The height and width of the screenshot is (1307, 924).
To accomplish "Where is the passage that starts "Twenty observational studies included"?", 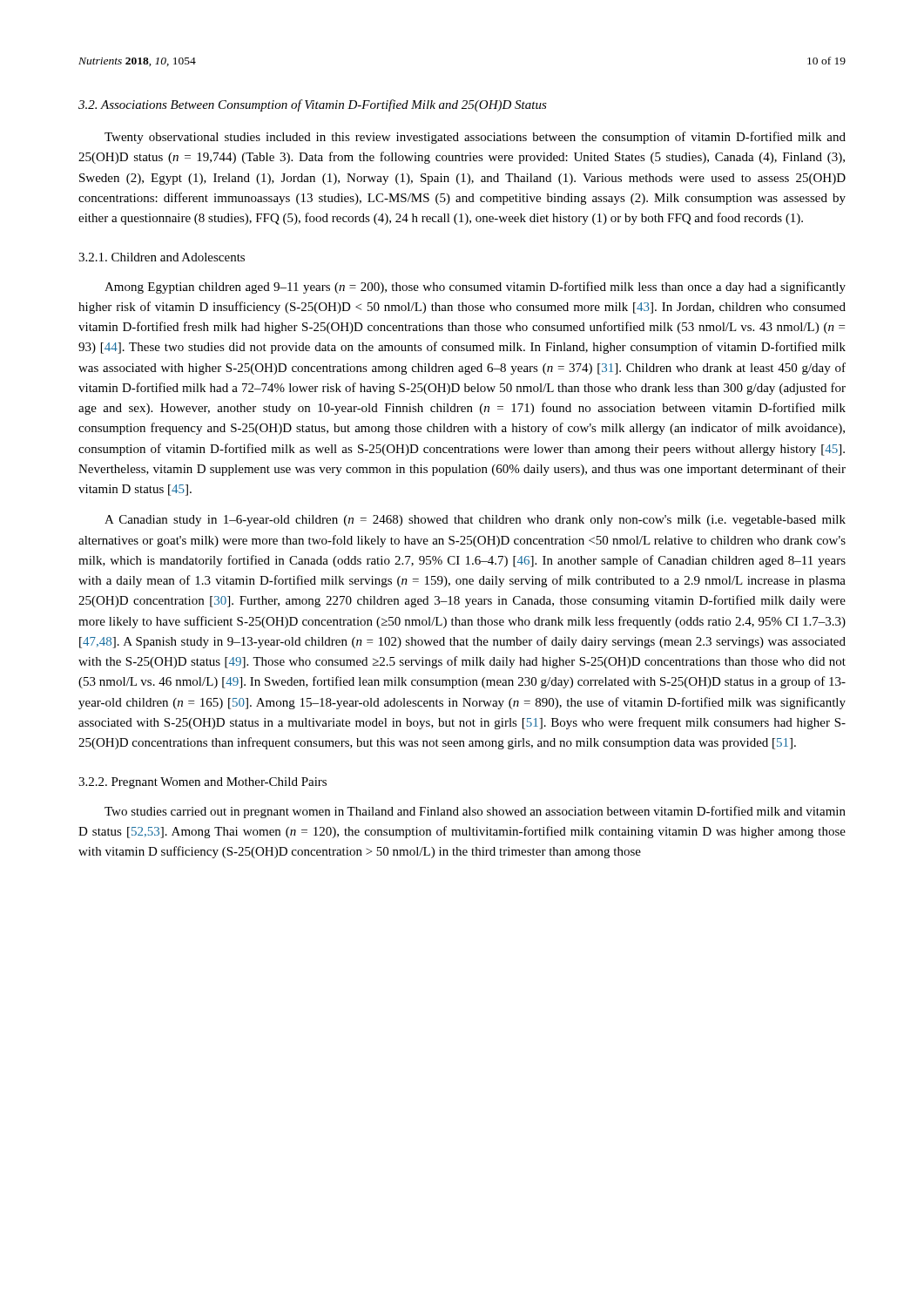I will [x=462, y=178].
